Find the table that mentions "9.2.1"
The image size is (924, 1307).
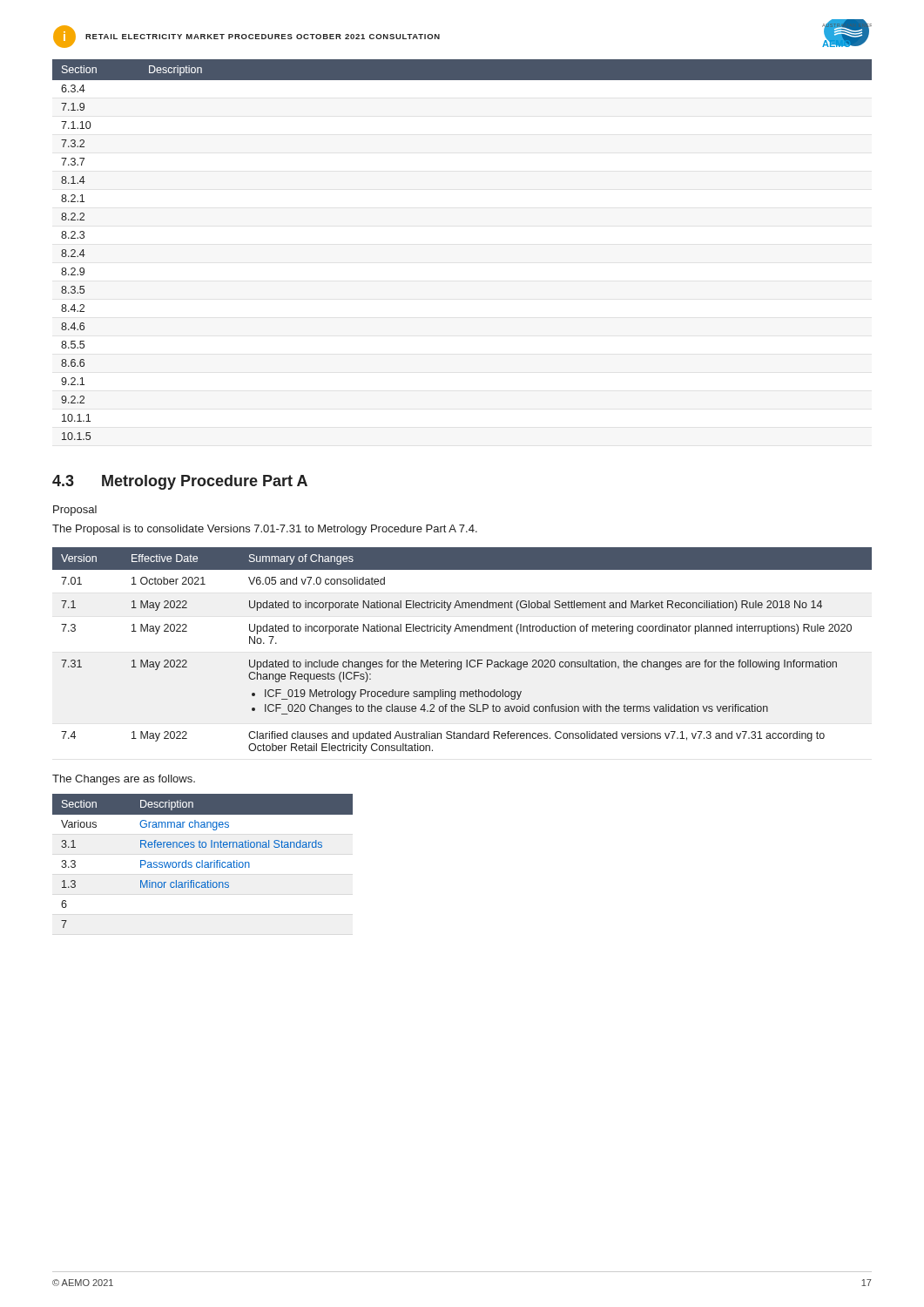tap(462, 253)
